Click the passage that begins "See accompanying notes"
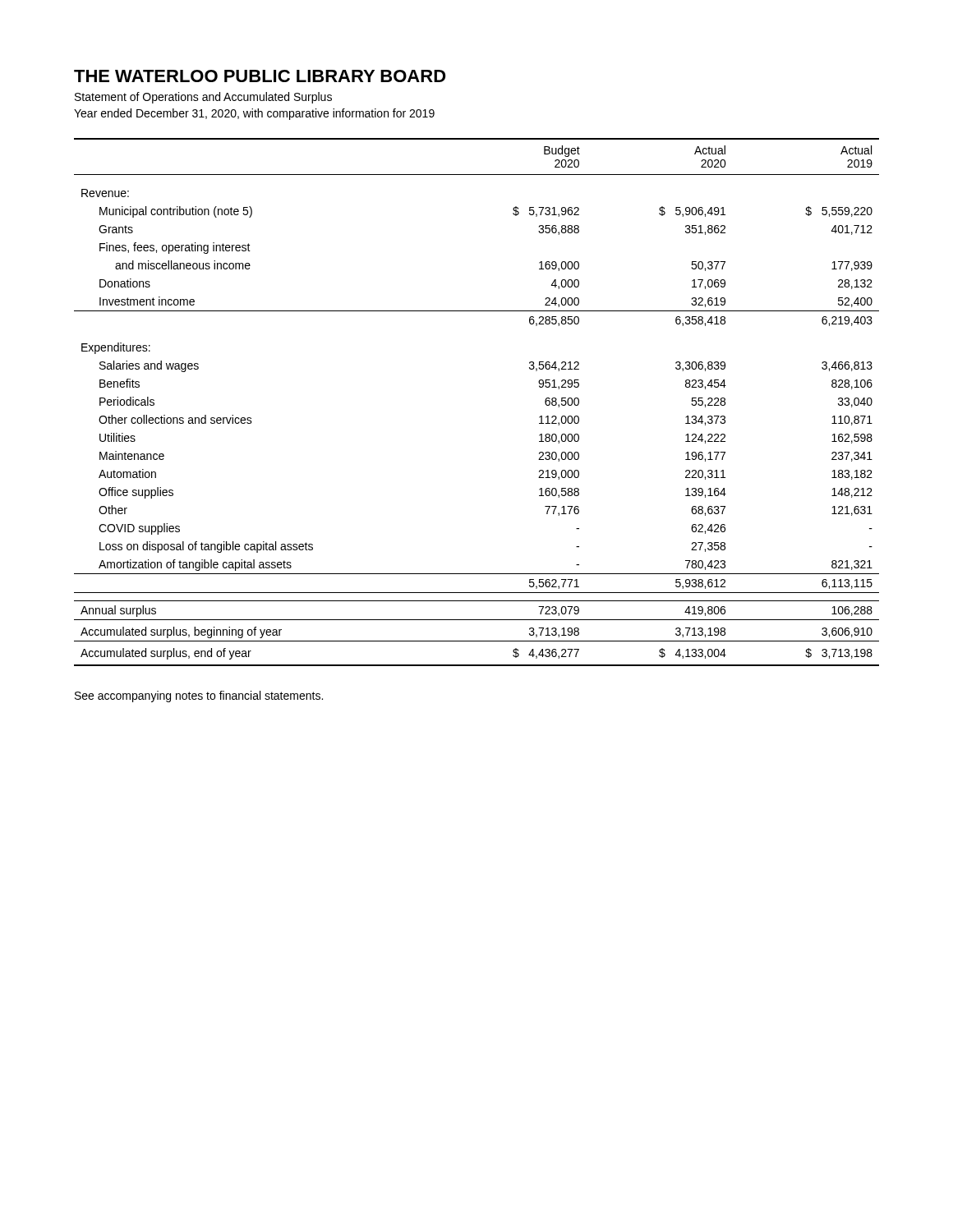953x1232 pixels. [199, 696]
